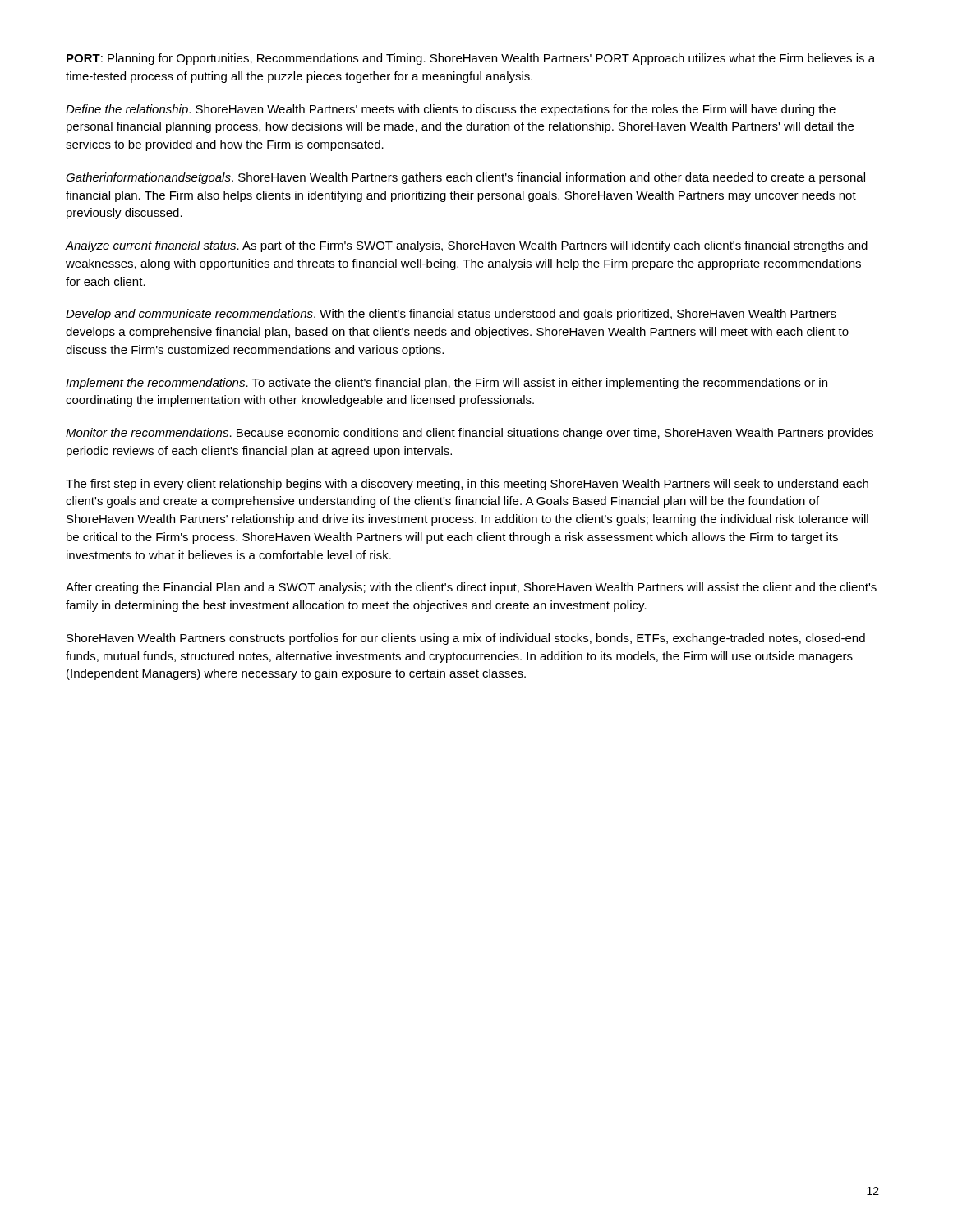Screen dimensions: 1232x953
Task: Point to the block beginning "Implement the recommendations. To activate the"
Action: click(447, 391)
